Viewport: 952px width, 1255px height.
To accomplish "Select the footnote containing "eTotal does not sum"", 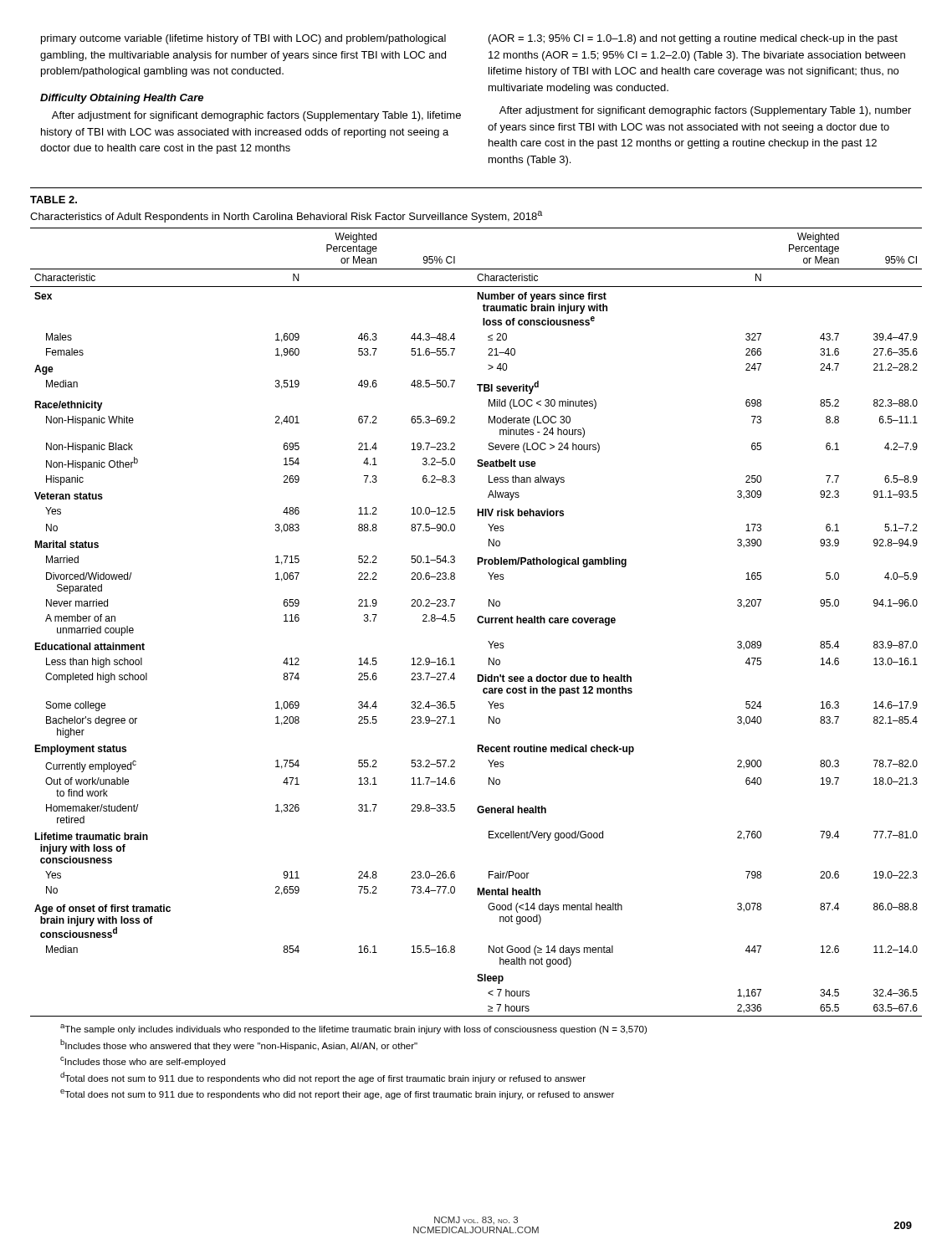I will click(x=337, y=1093).
